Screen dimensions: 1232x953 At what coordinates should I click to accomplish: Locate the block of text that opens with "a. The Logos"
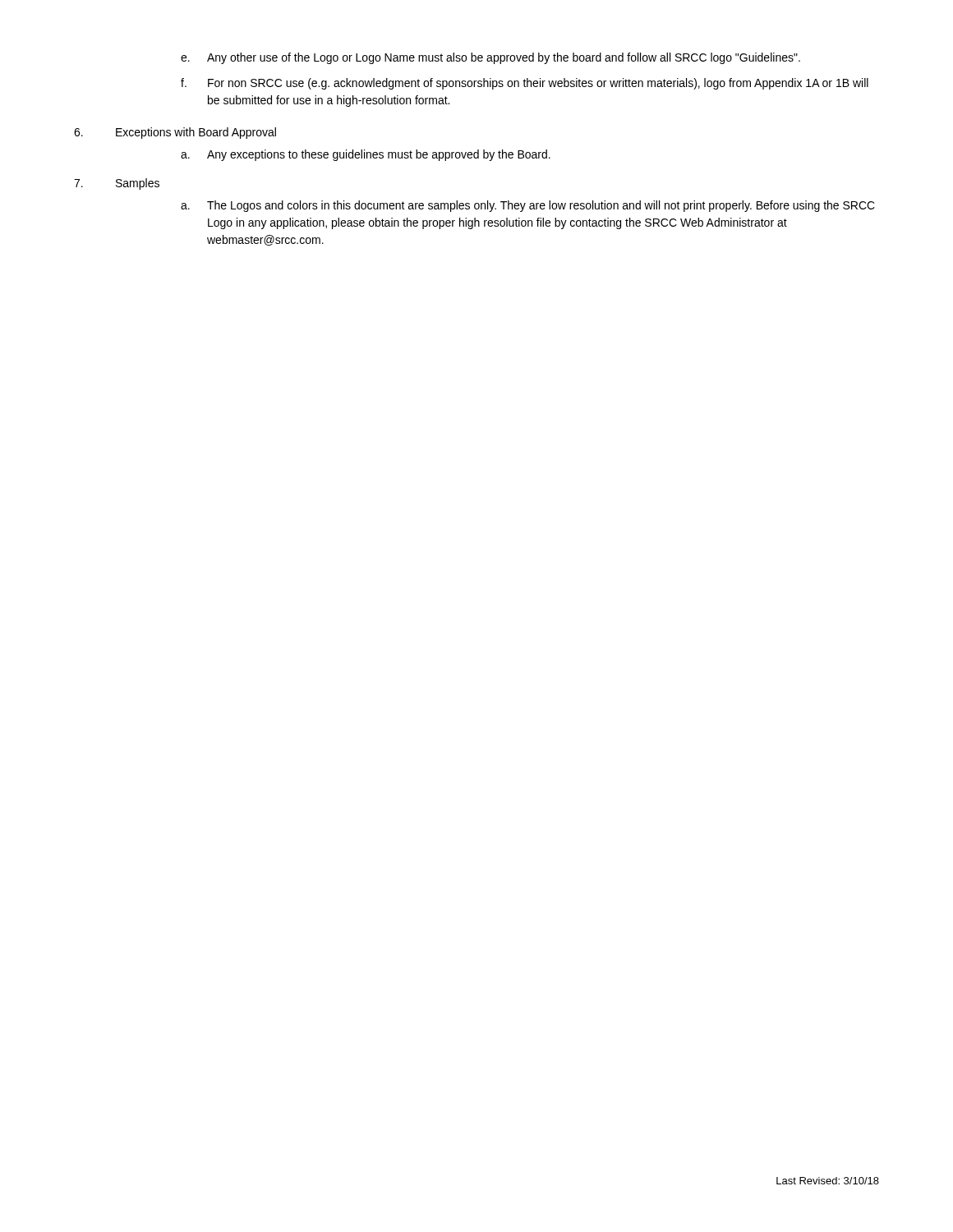click(530, 223)
